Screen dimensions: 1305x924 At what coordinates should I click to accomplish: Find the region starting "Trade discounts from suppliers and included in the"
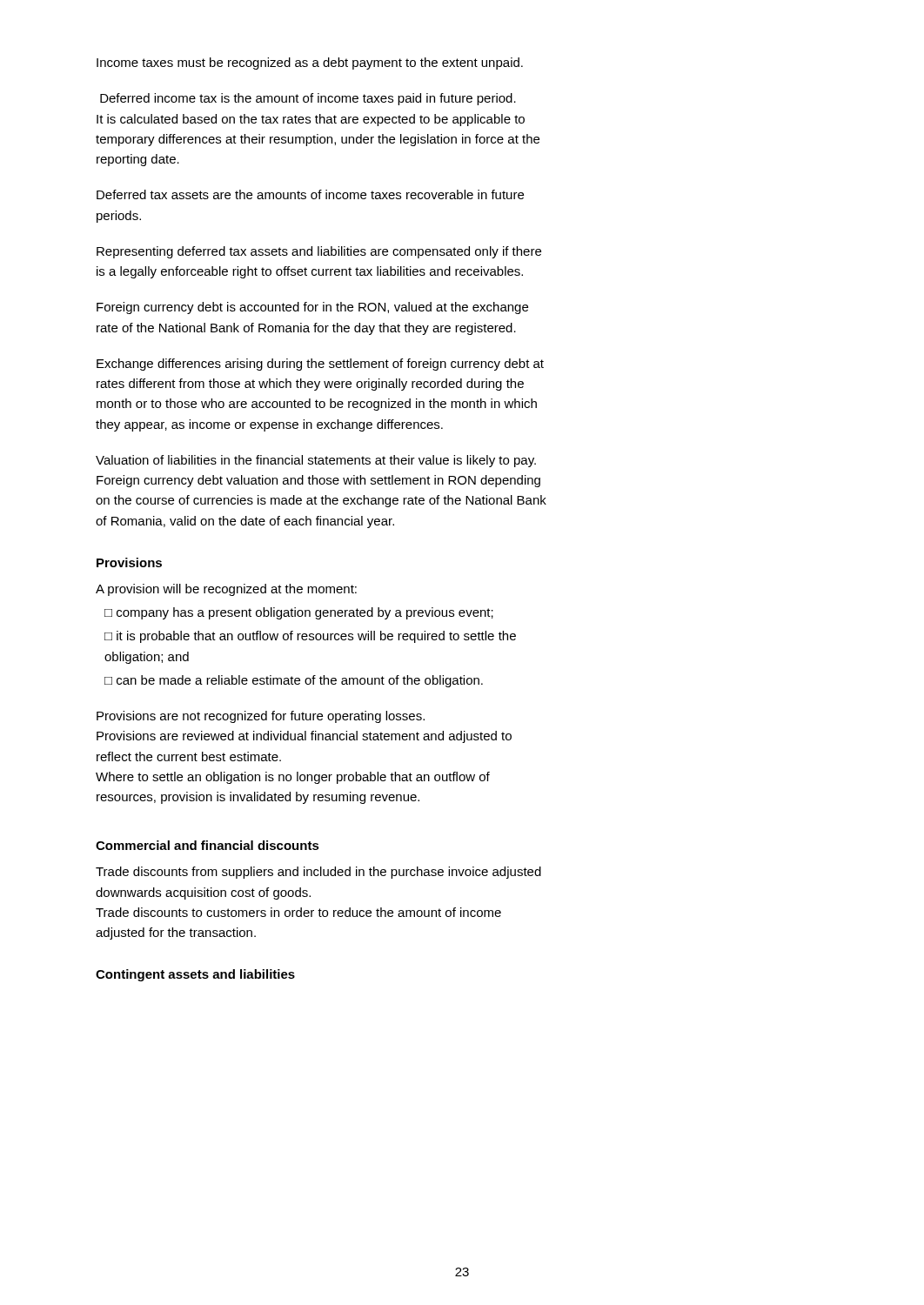click(x=319, y=902)
